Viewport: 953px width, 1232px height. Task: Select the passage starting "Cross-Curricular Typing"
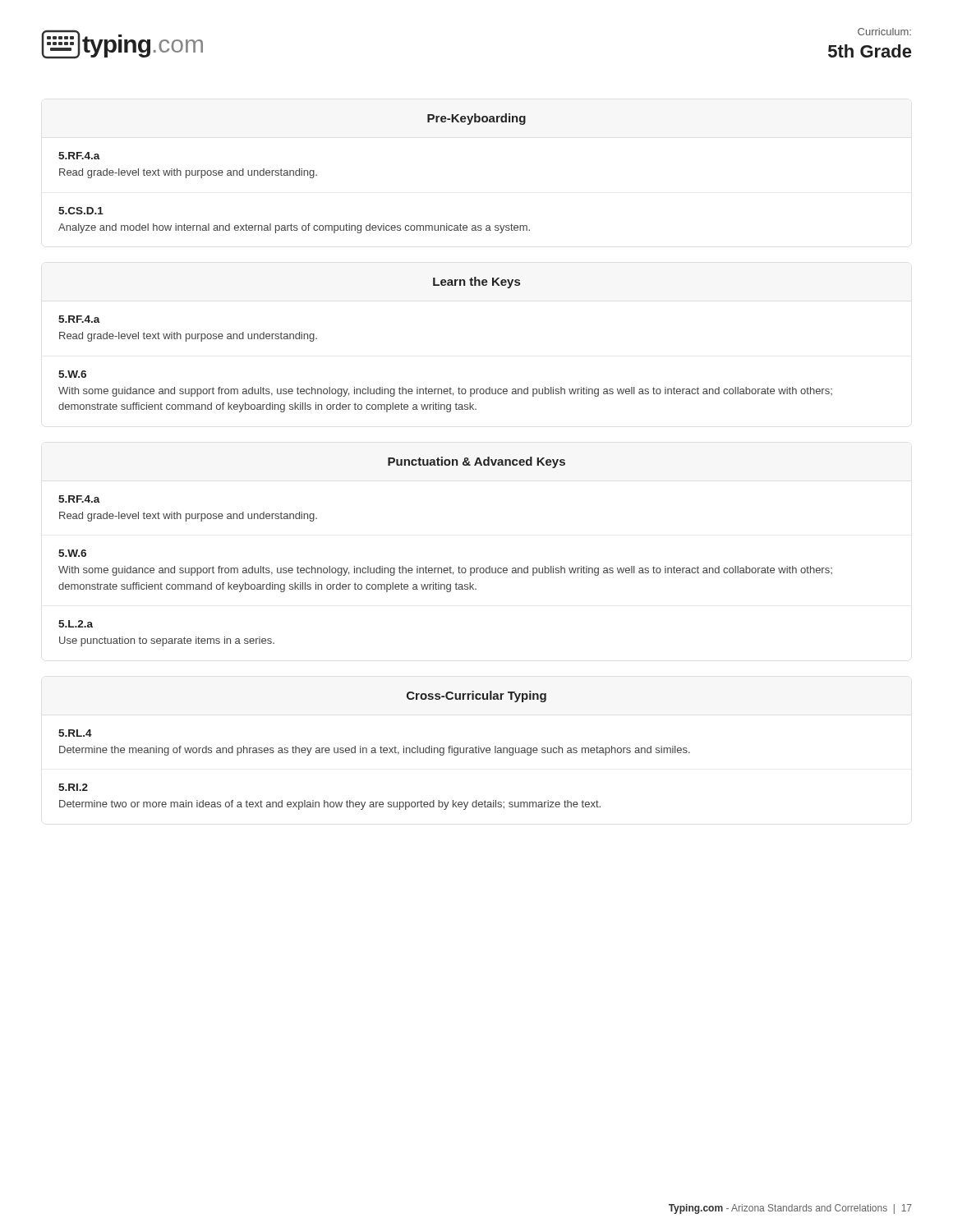476,695
